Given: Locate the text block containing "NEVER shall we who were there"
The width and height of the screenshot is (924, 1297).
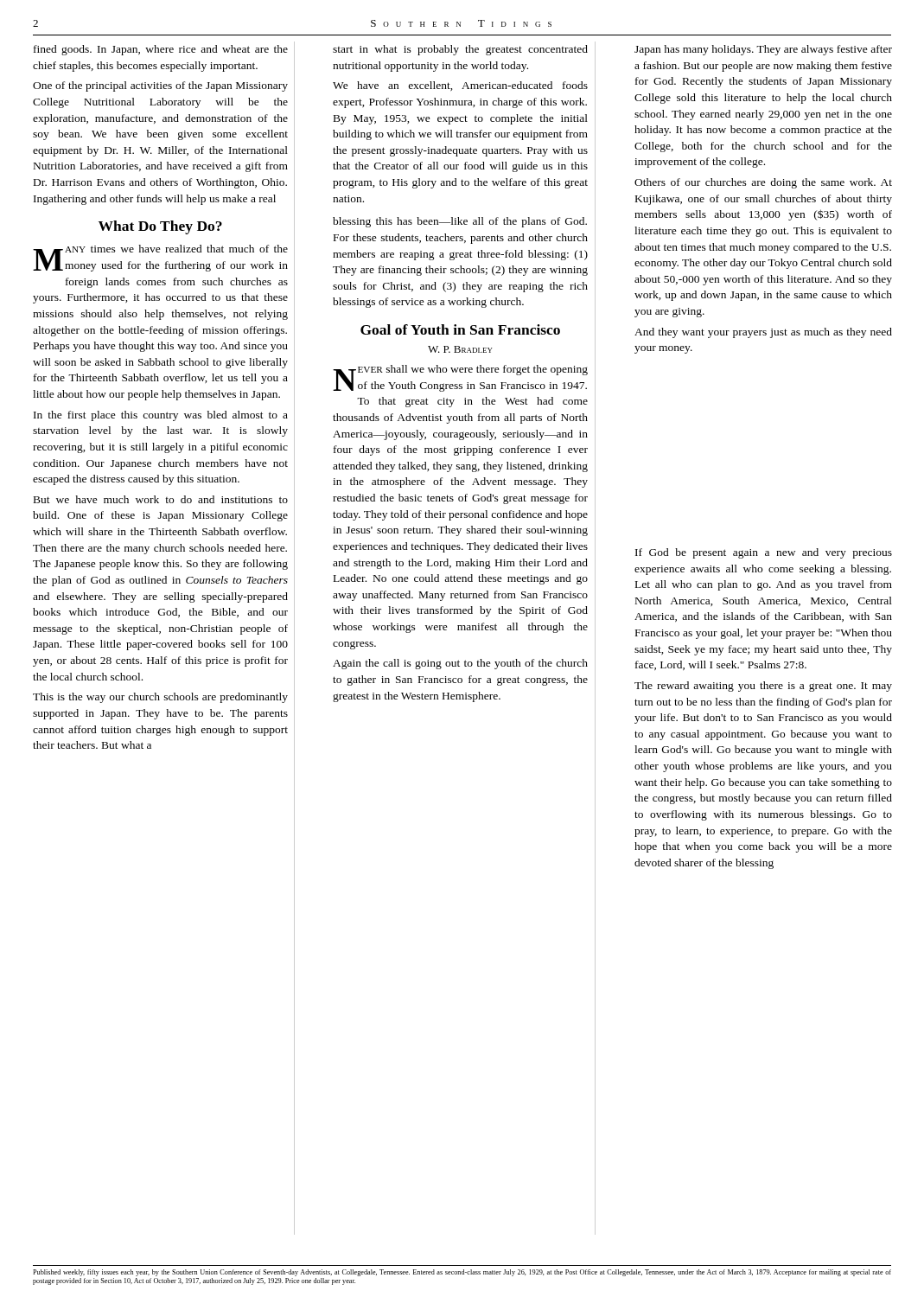Looking at the screenshot, I should tap(460, 533).
